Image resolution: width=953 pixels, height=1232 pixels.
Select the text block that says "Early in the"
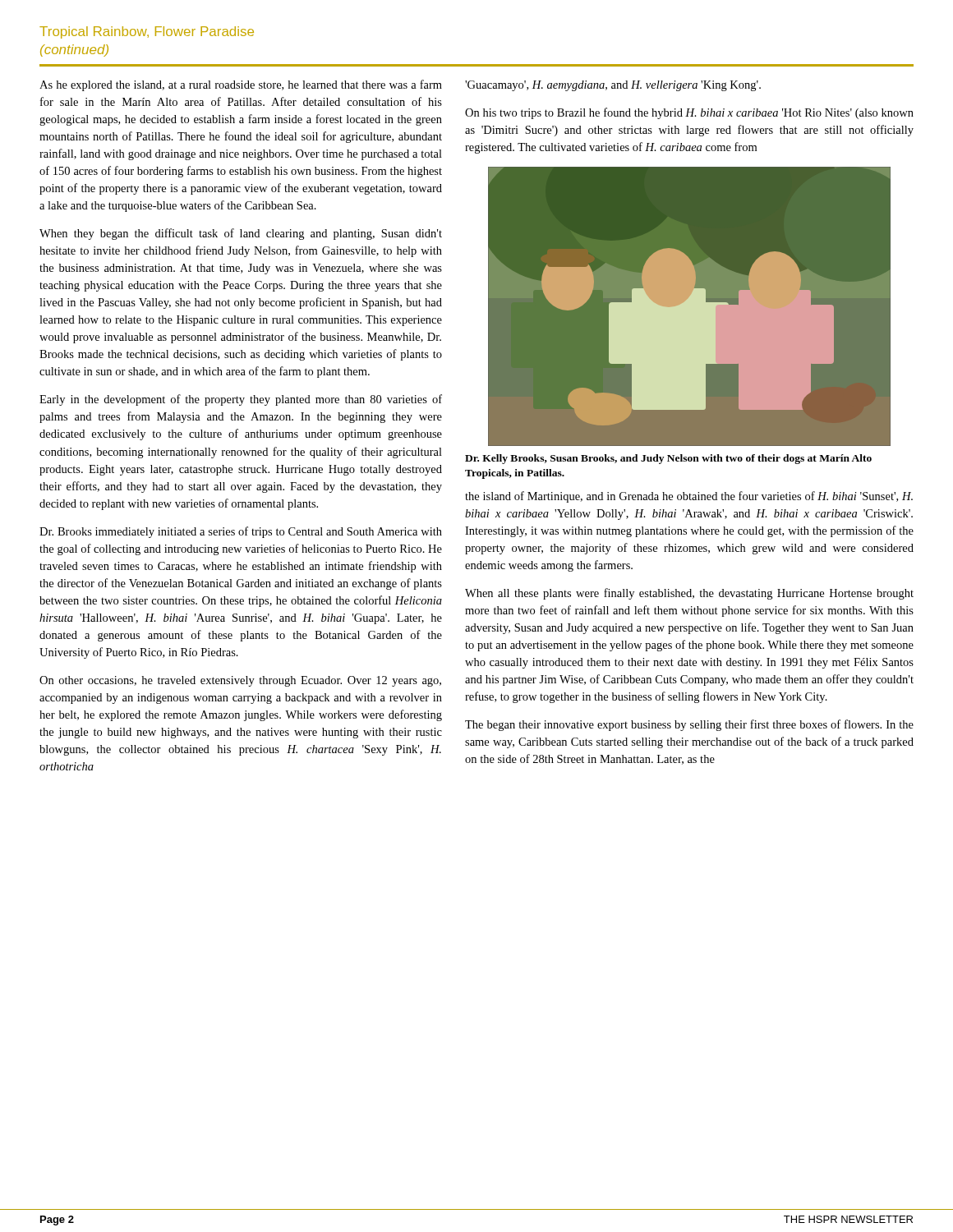click(x=241, y=451)
